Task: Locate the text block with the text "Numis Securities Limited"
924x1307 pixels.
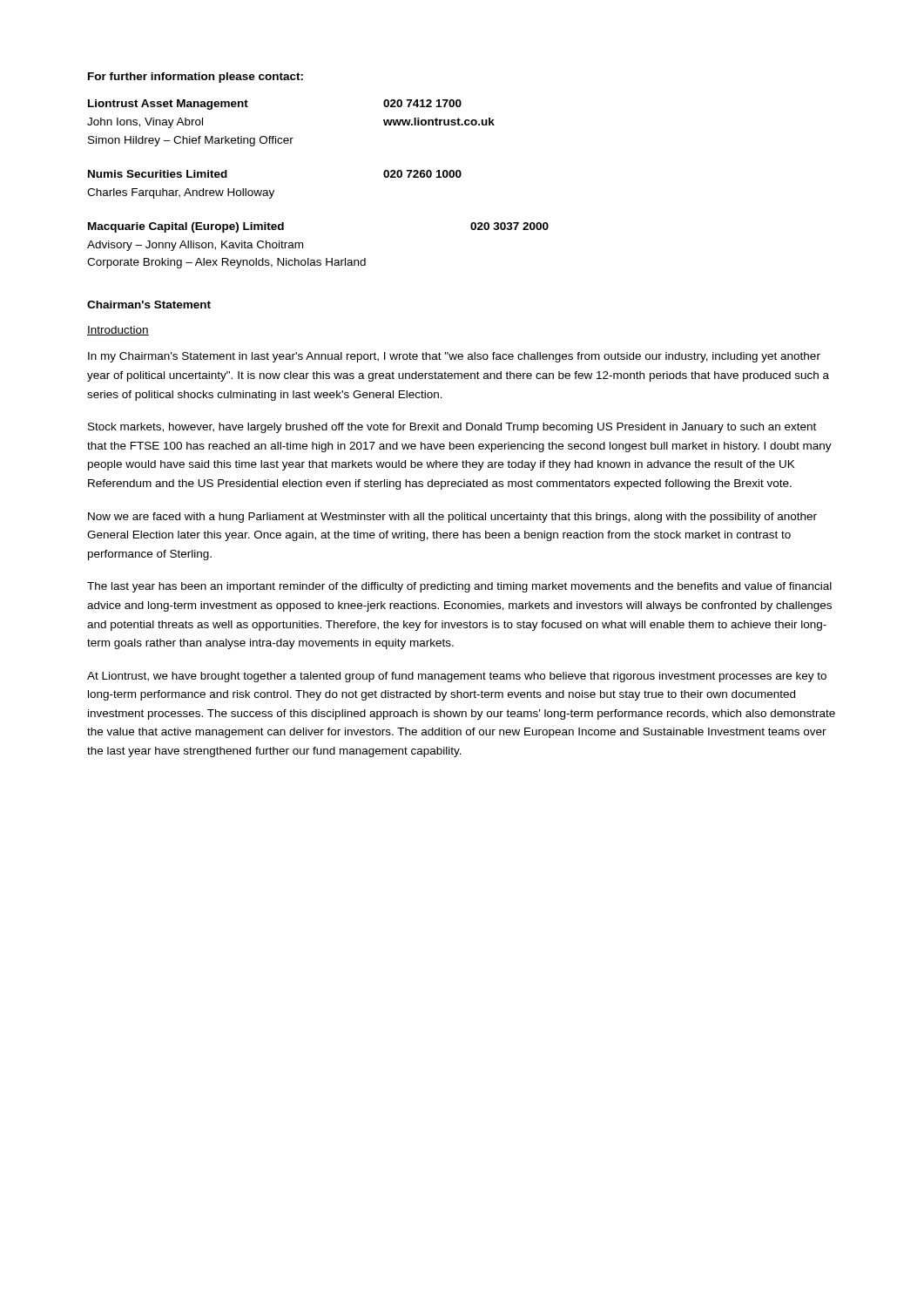Action: point(274,184)
